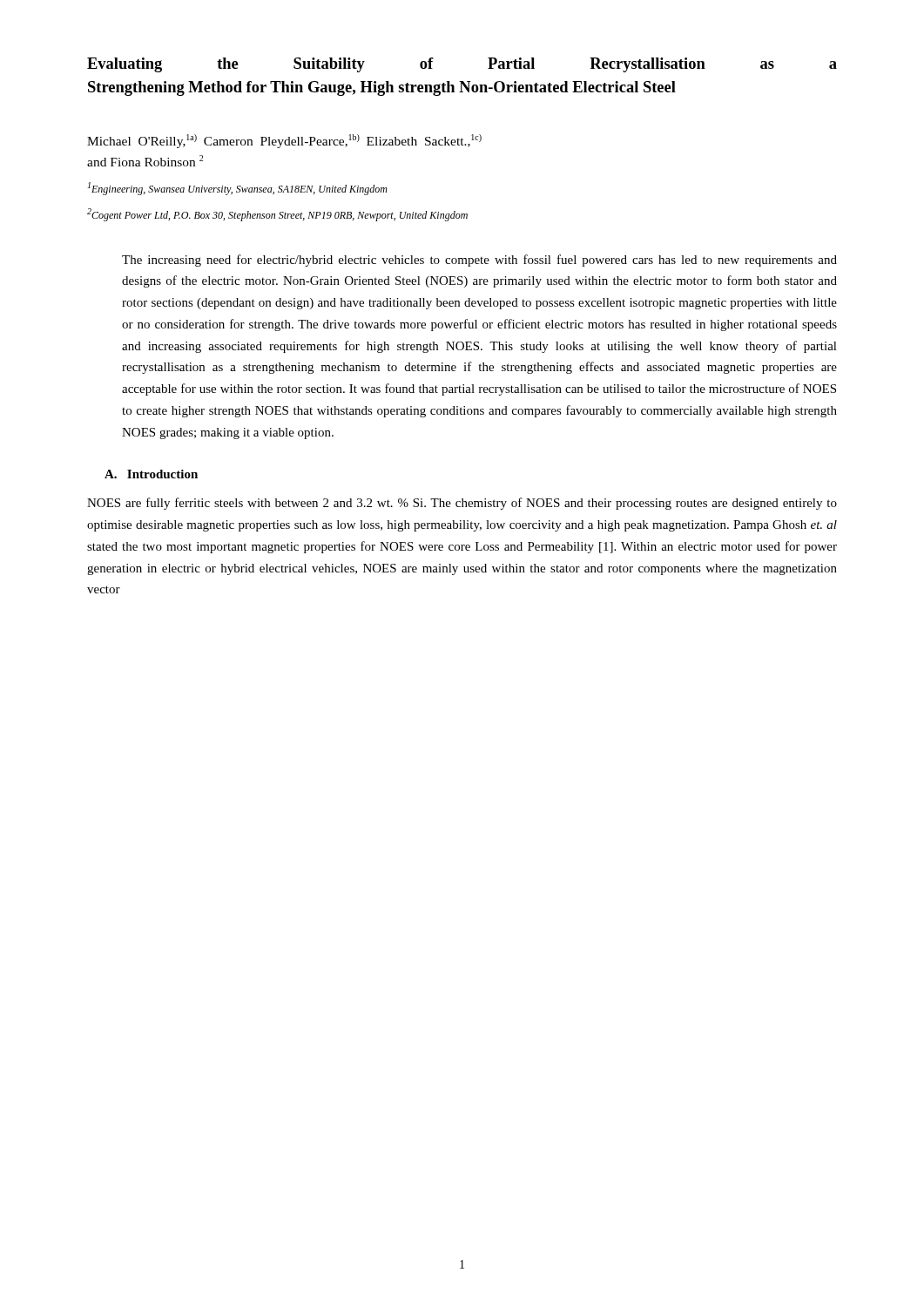This screenshot has height=1307, width=924.
Task: Locate the text block that says "Michael O'Reilly,1a) Cameron Pleydell-Pearce,1b) Elizabeth Sackett.,1c) and"
Action: [x=284, y=151]
